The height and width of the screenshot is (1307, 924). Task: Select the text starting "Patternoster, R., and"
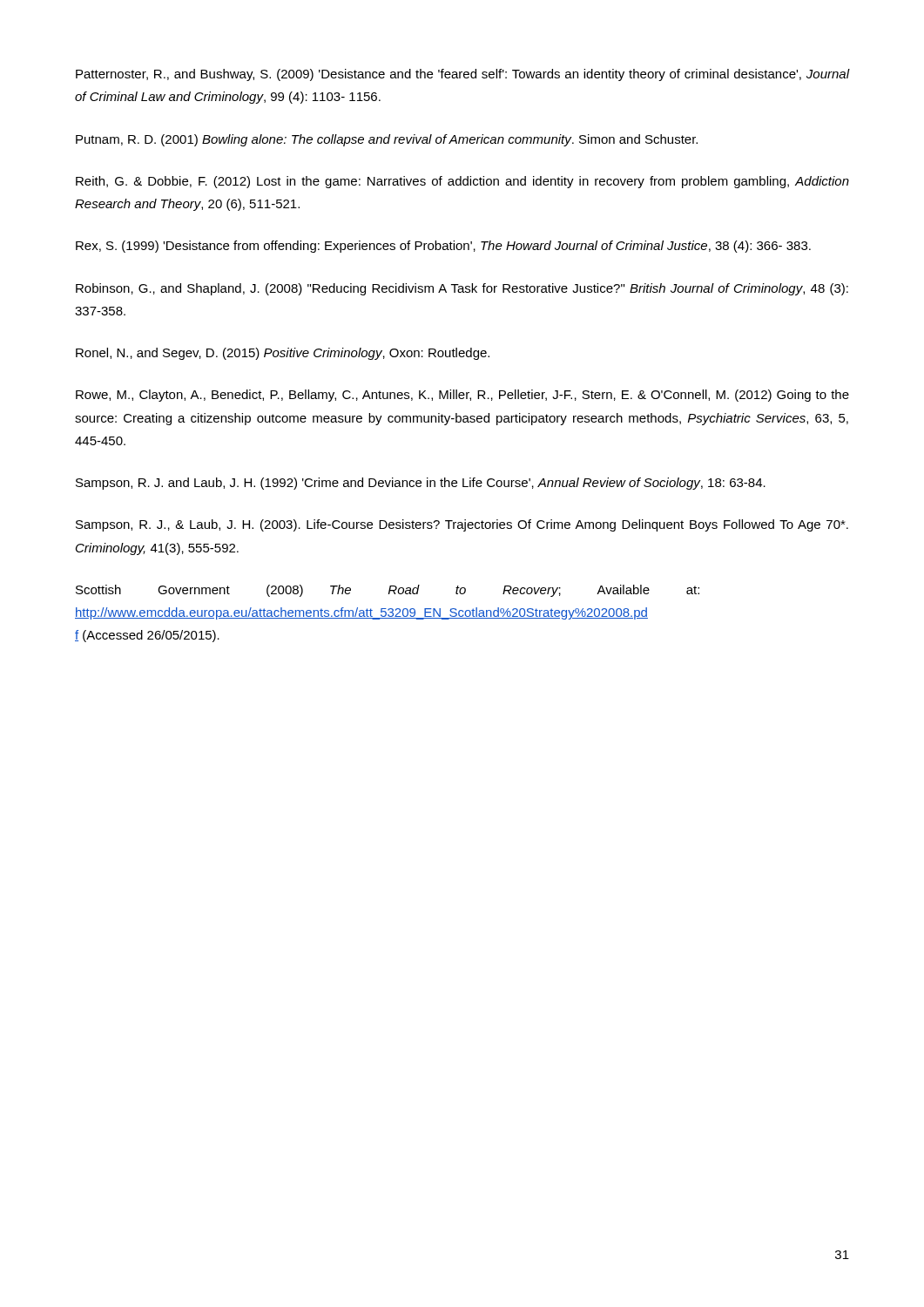coord(462,85)
